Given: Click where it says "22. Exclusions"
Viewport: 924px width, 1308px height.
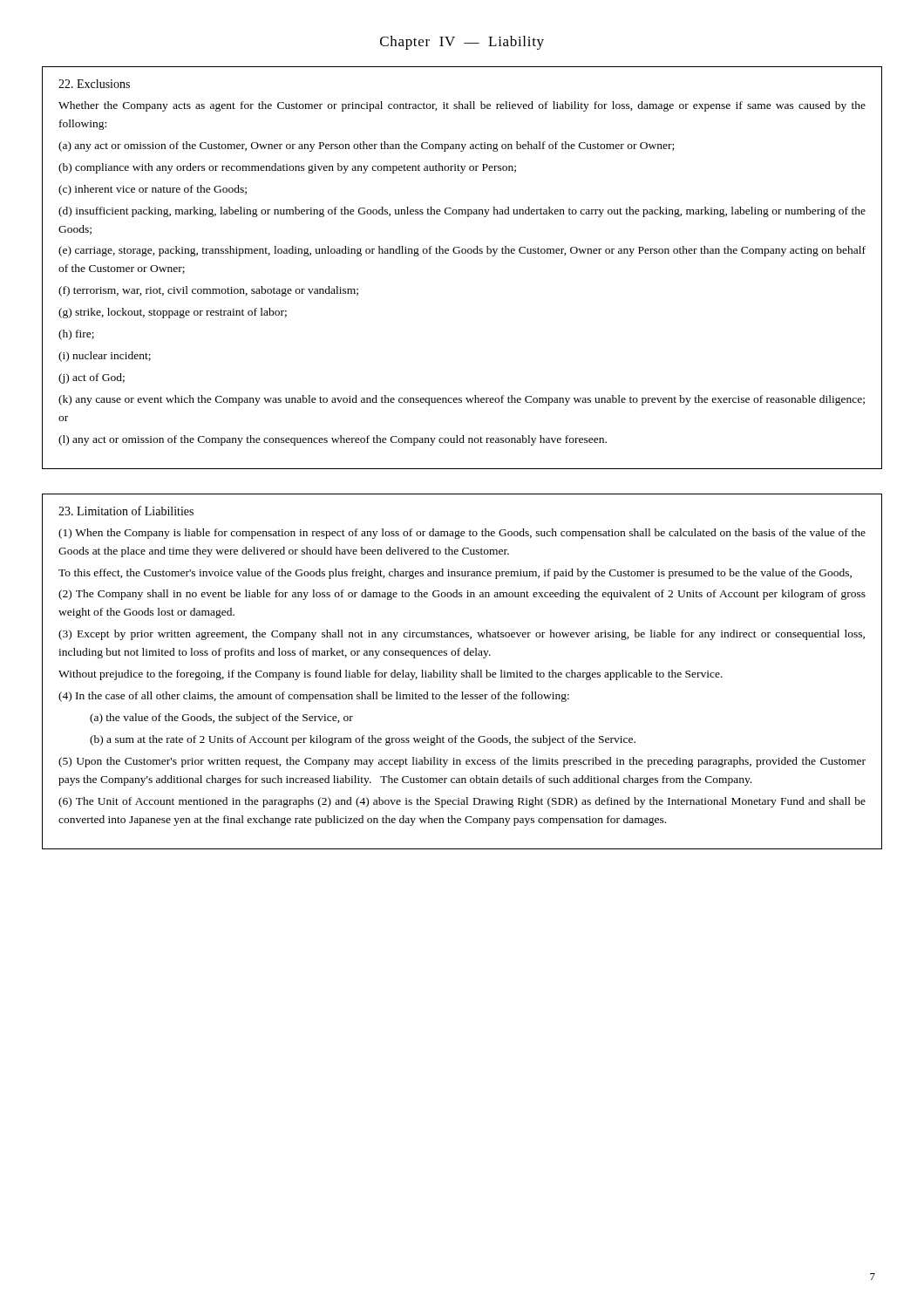Looking at the screenshot, I should point(94,84).
